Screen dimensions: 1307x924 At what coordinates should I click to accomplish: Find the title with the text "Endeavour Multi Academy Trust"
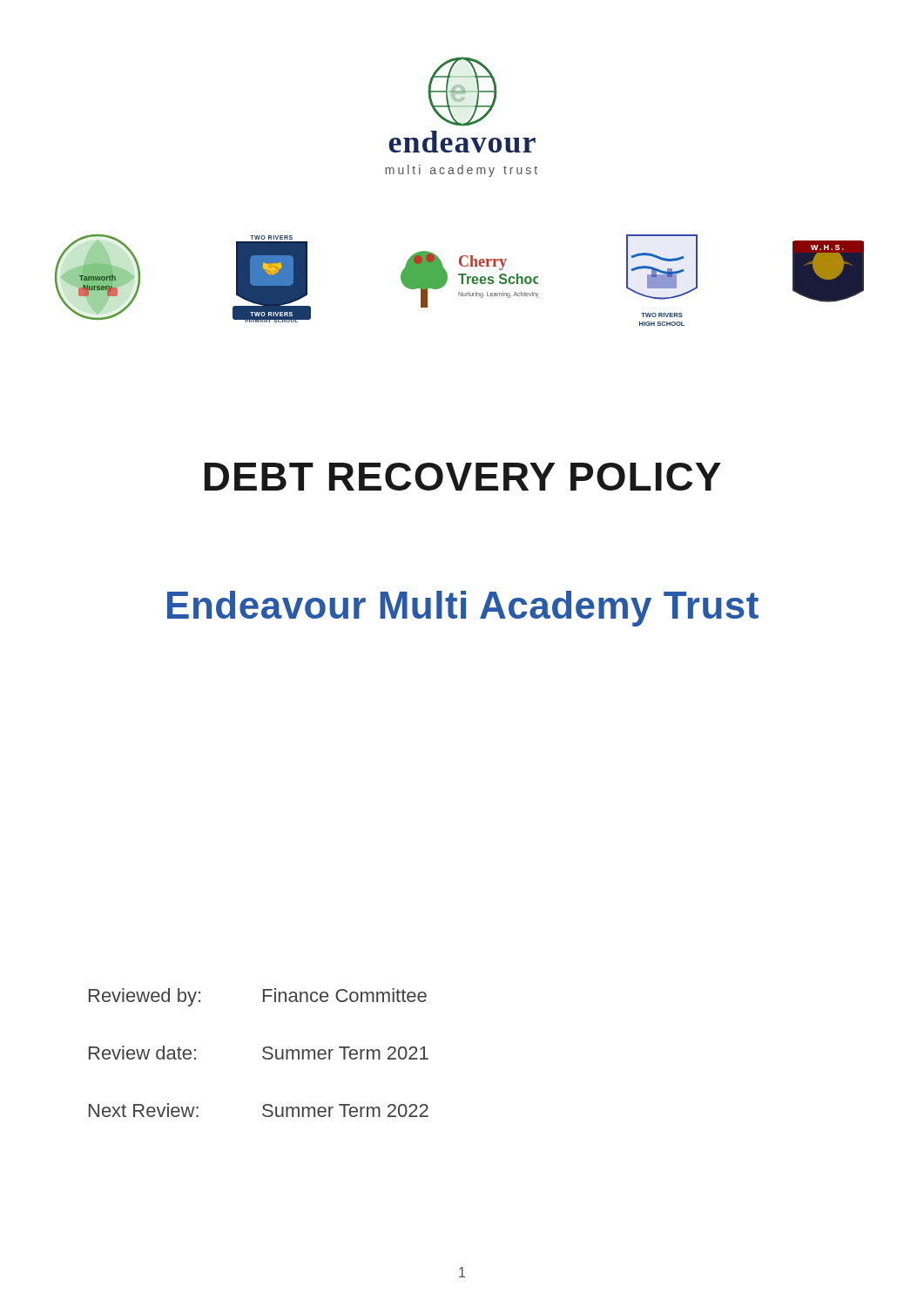click(462, 606)
